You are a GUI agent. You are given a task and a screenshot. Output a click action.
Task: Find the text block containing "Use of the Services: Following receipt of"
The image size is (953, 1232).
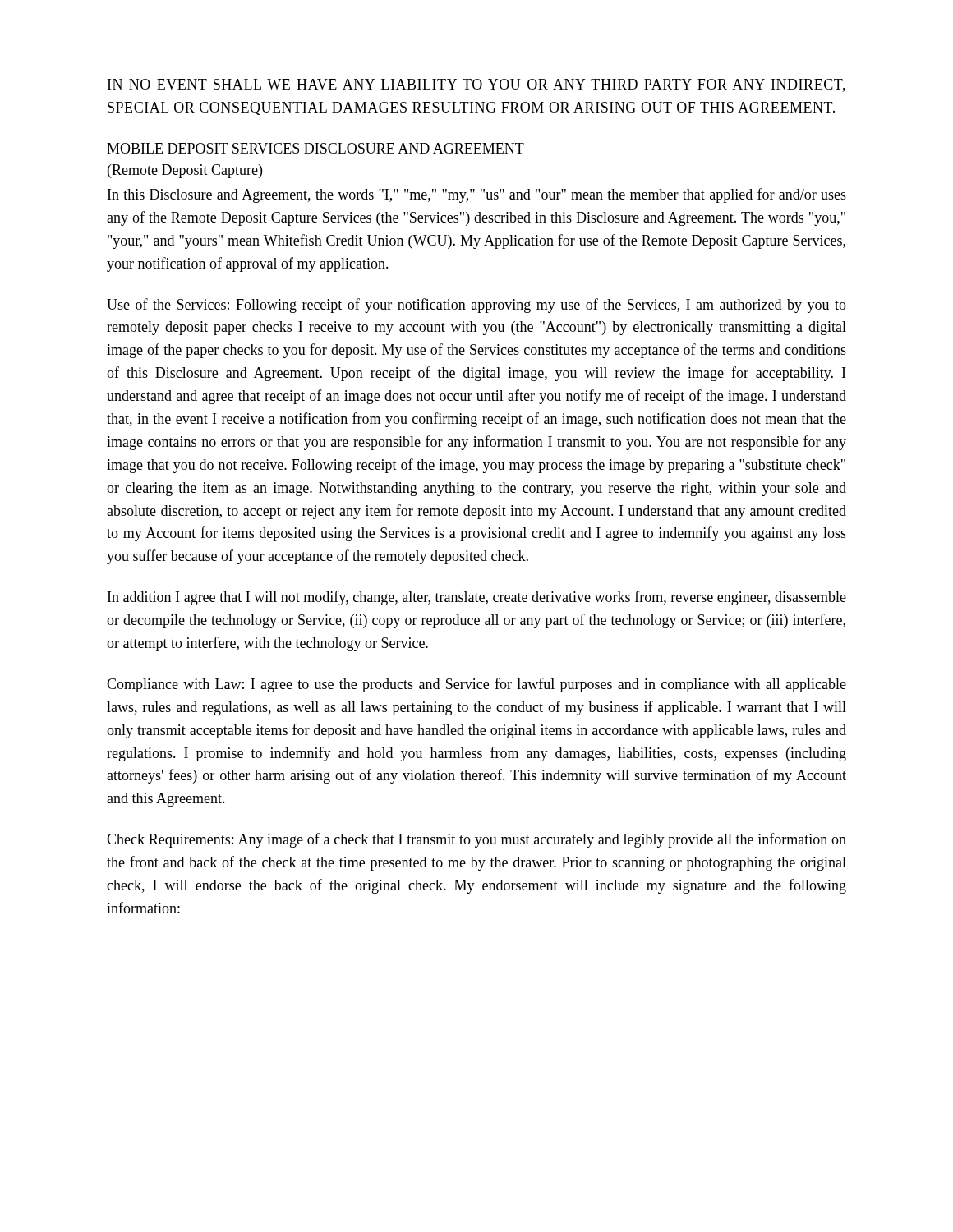(x=476, y=430)
